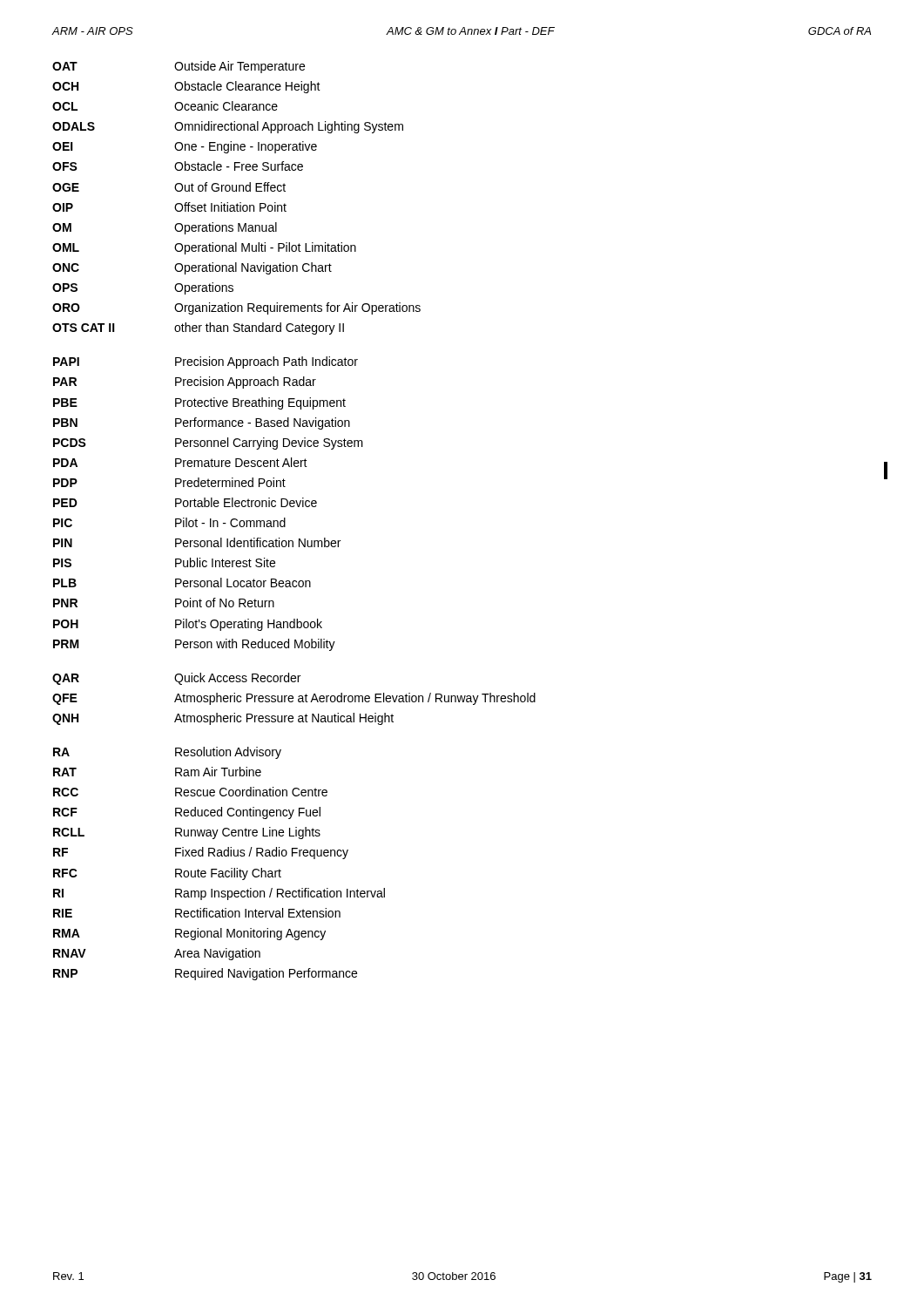Navigate to the text block starting "RCC Rescue Coordination Centre"
The width and height of the screenshot is (924, 1307).
190,793
